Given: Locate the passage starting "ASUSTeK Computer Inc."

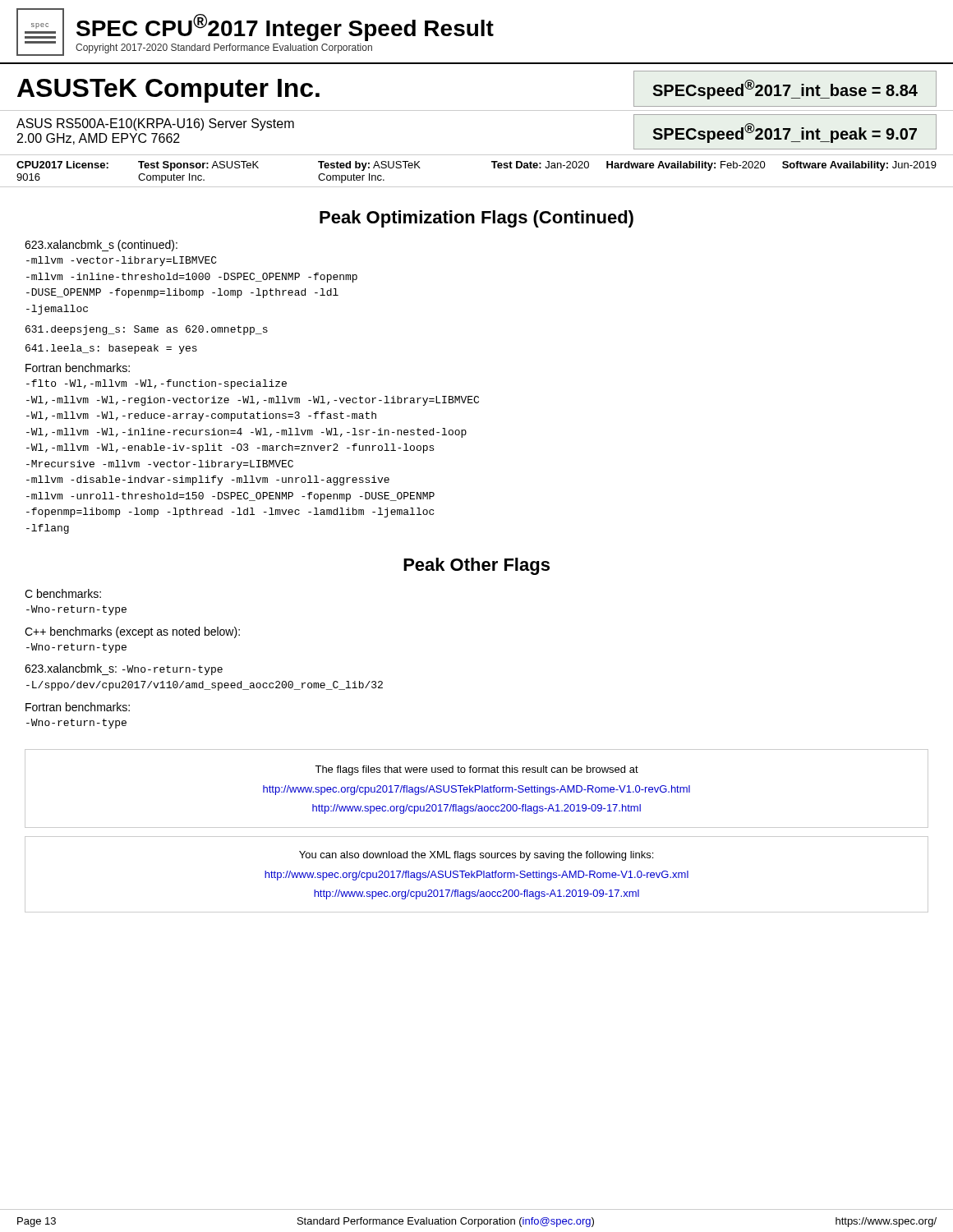Looking at the screenshot, I should (x=169, y=88).
